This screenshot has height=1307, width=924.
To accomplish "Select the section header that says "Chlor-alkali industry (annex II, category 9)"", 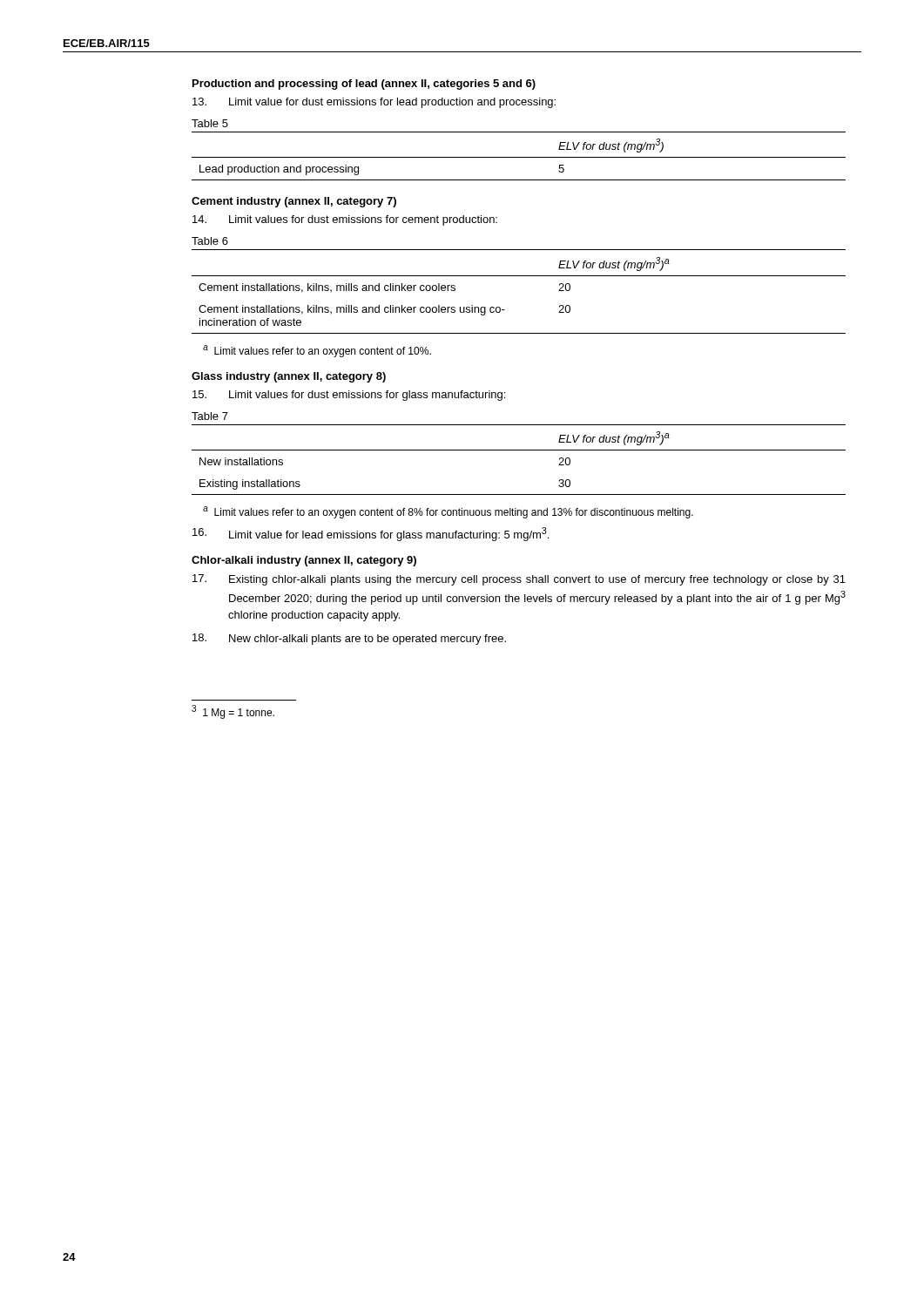I will pyautogui.click(x=304, y=560).
